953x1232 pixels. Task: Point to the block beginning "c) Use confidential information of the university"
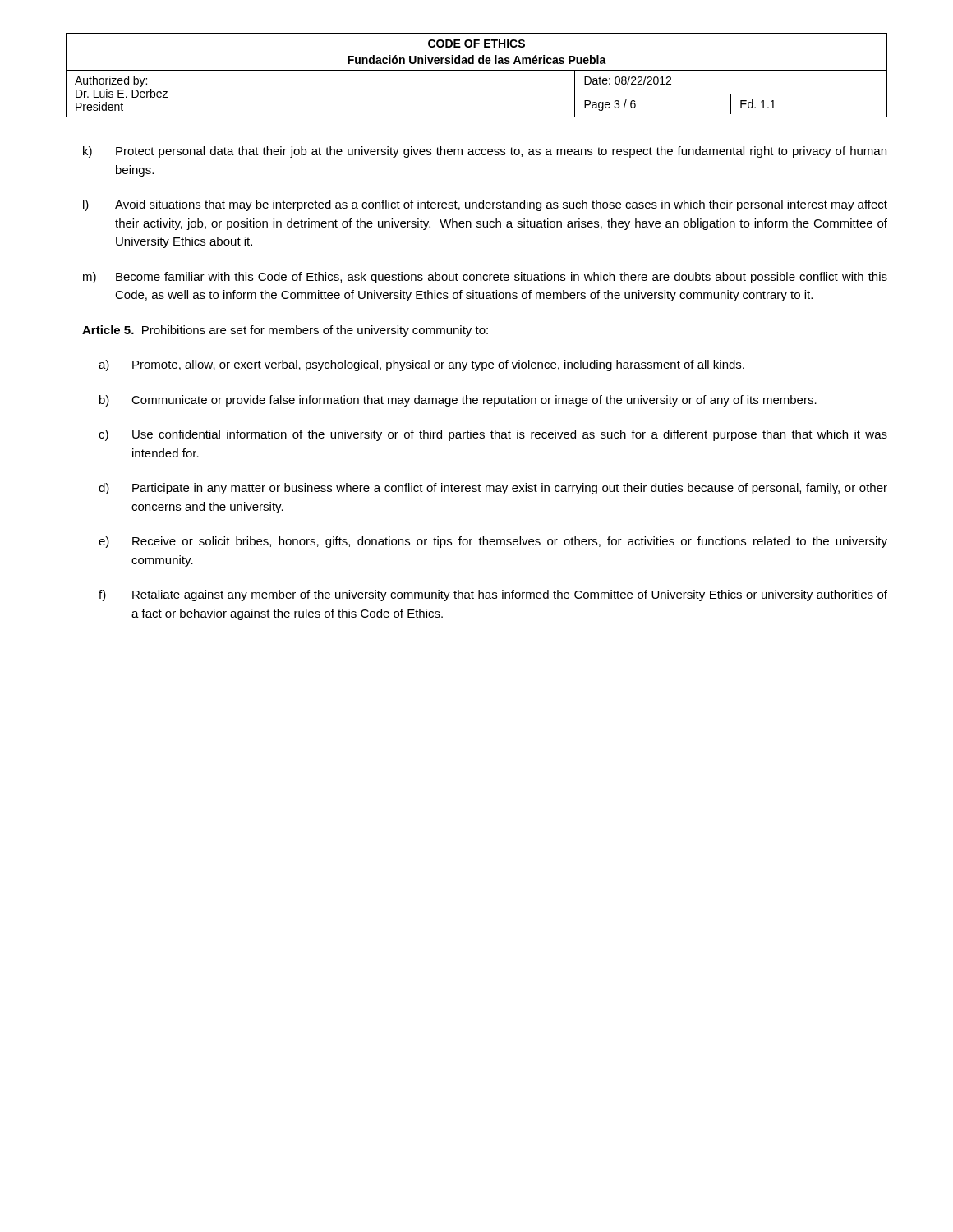[x=493, y=444]
